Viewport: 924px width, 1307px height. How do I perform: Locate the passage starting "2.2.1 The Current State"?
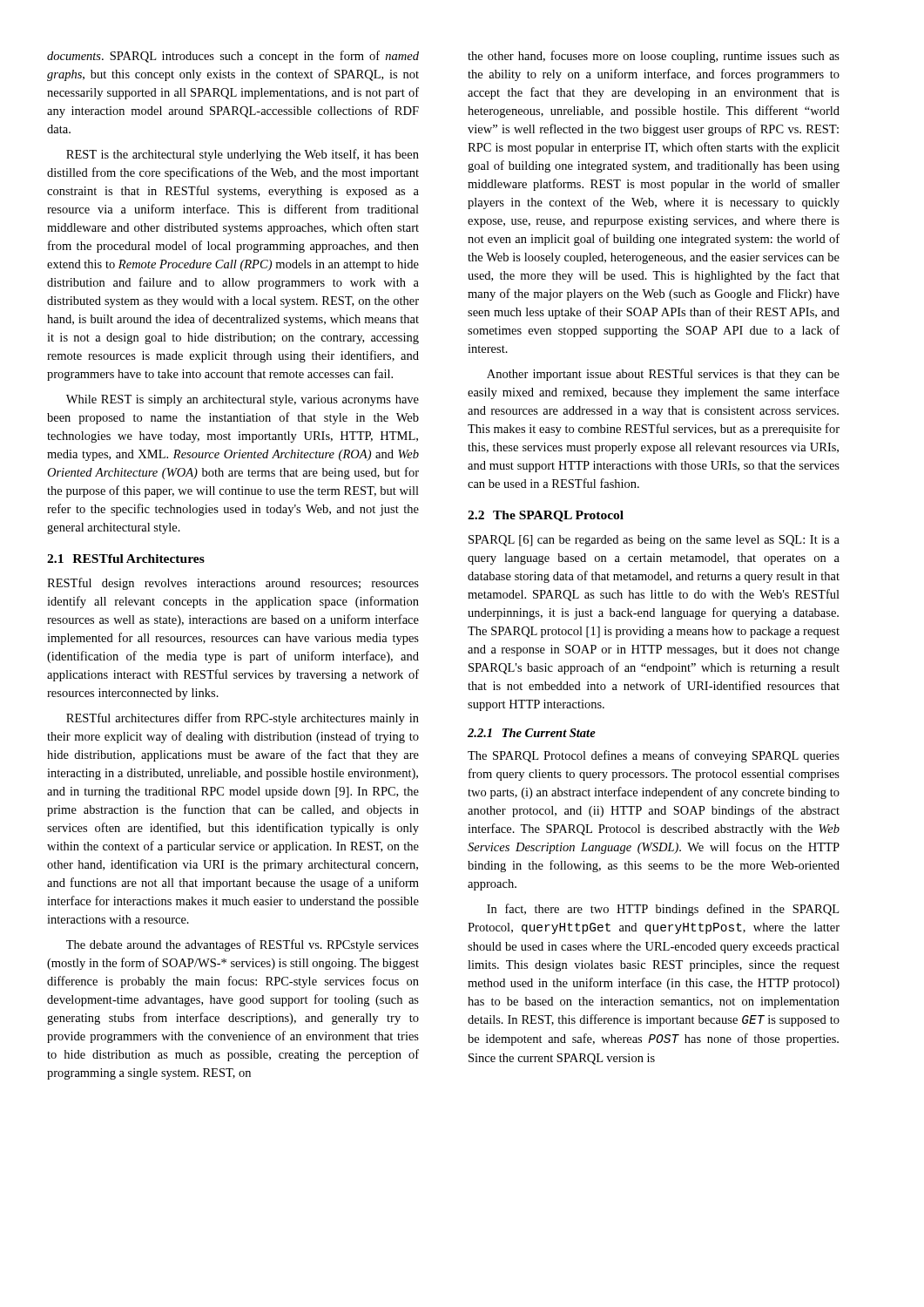click(x=532, y=733)
